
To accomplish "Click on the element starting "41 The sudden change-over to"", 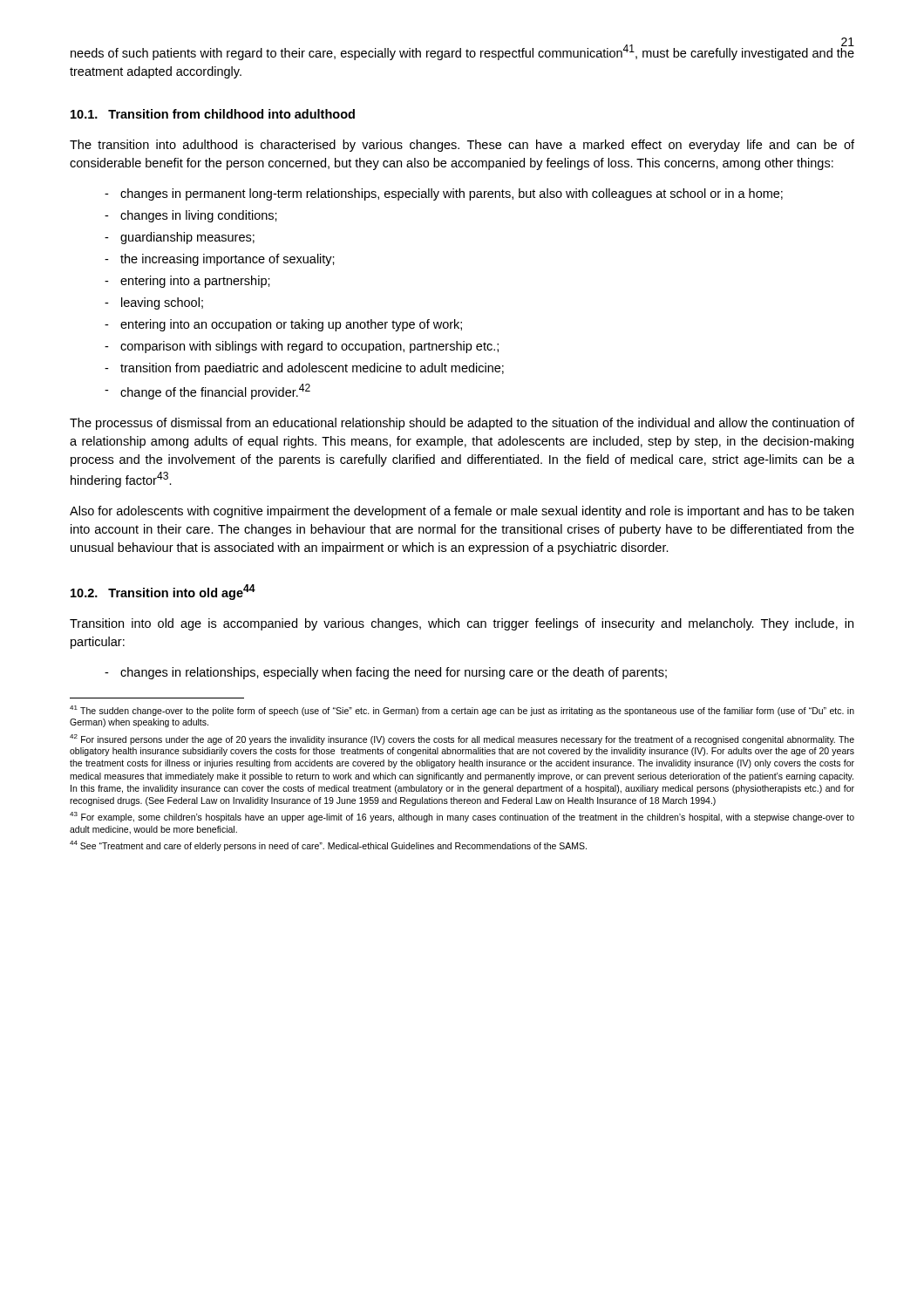I will [x=462, y=716].
